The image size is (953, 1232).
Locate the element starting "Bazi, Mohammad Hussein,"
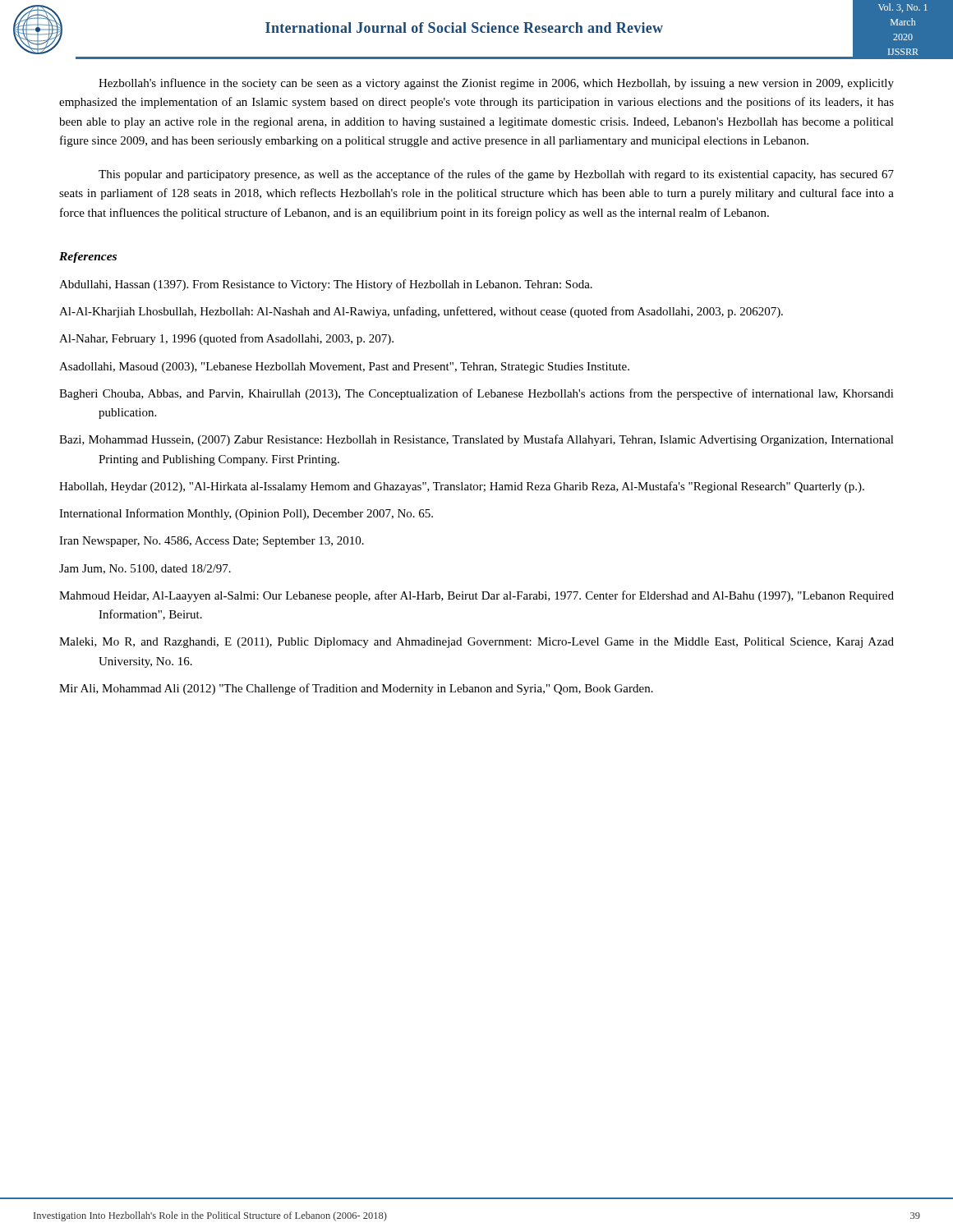tap(476, 449)
